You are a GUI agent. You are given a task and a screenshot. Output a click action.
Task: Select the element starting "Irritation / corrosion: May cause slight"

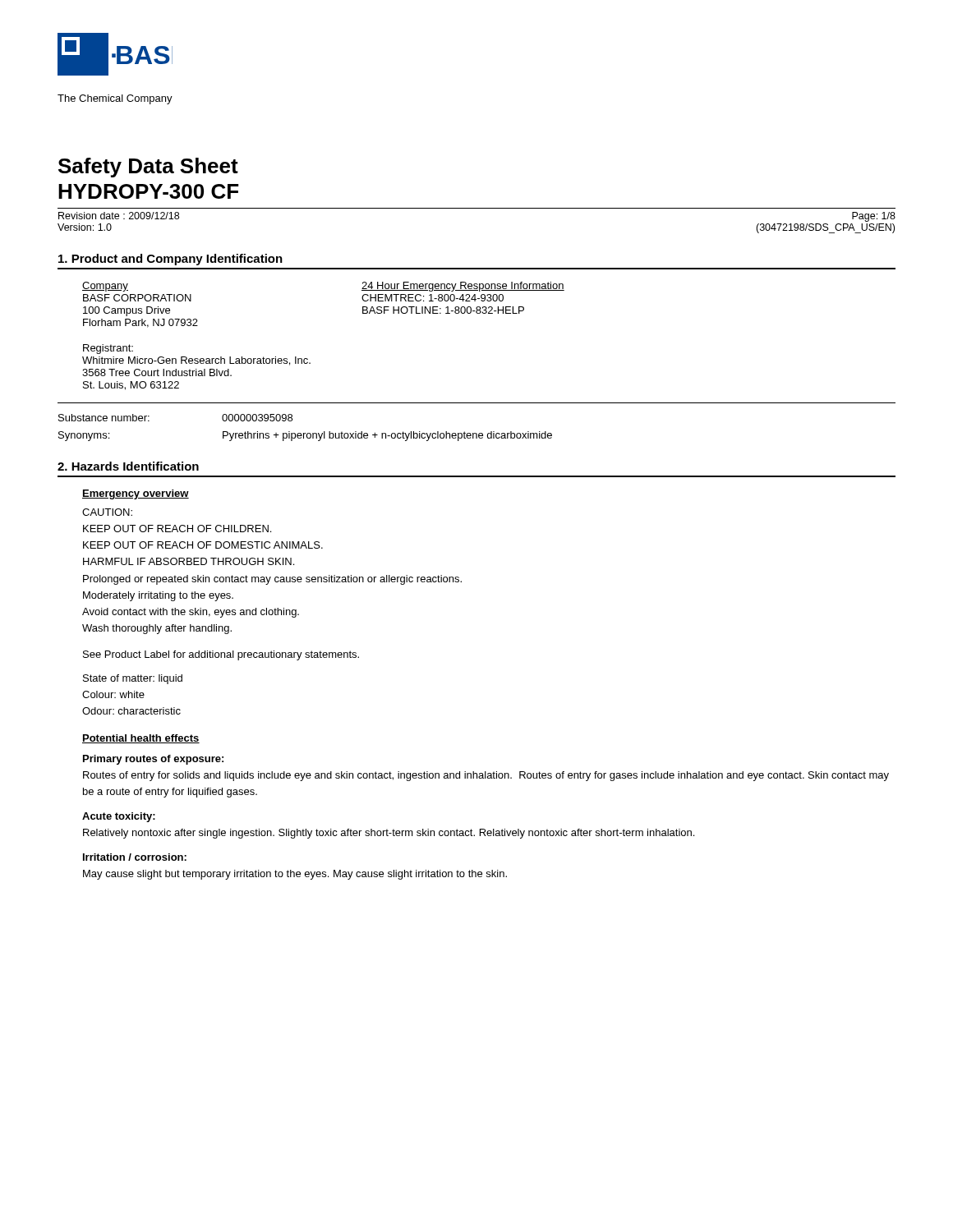click(x=295, y=866)
